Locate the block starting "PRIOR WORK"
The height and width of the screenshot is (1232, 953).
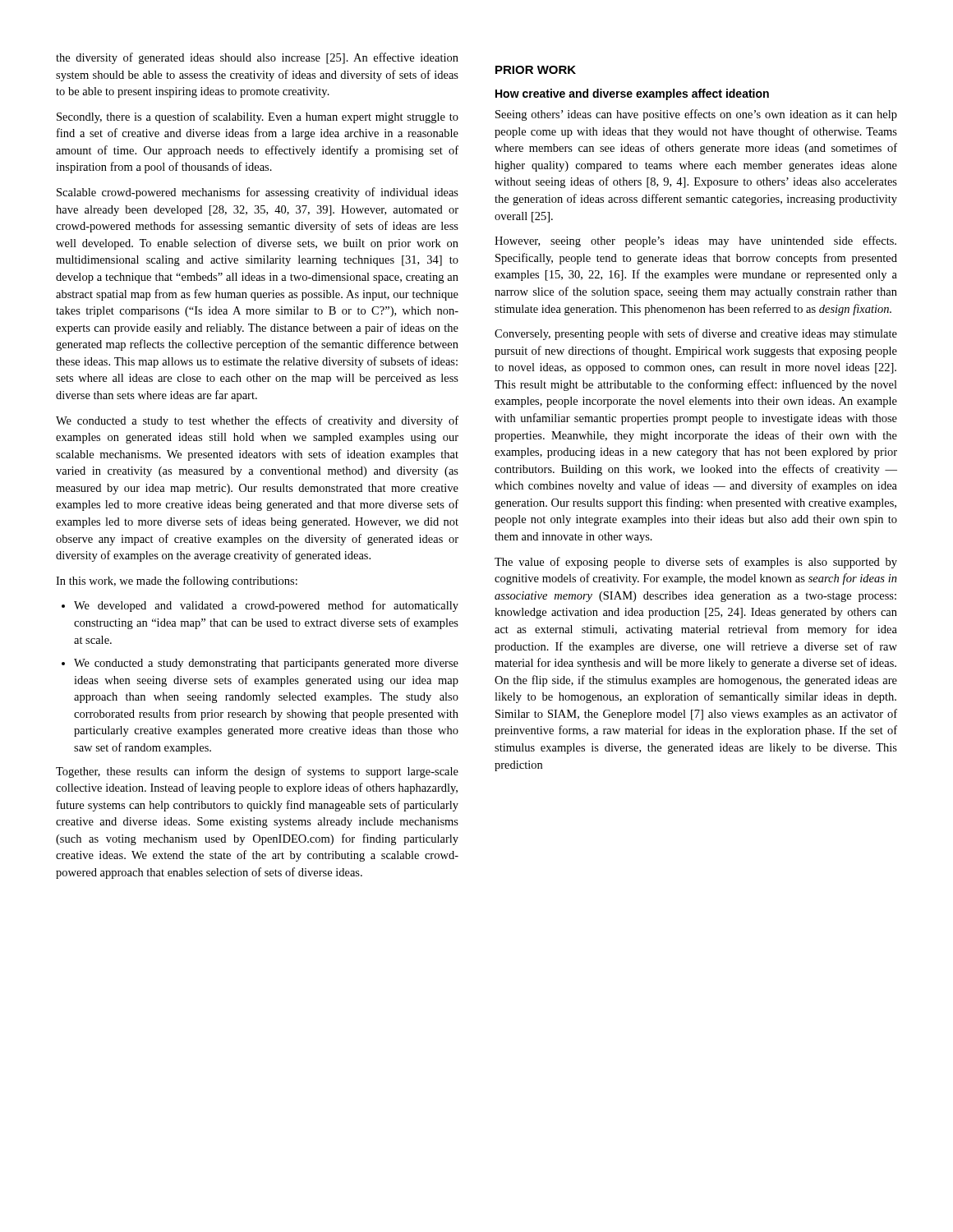point(536,70)
